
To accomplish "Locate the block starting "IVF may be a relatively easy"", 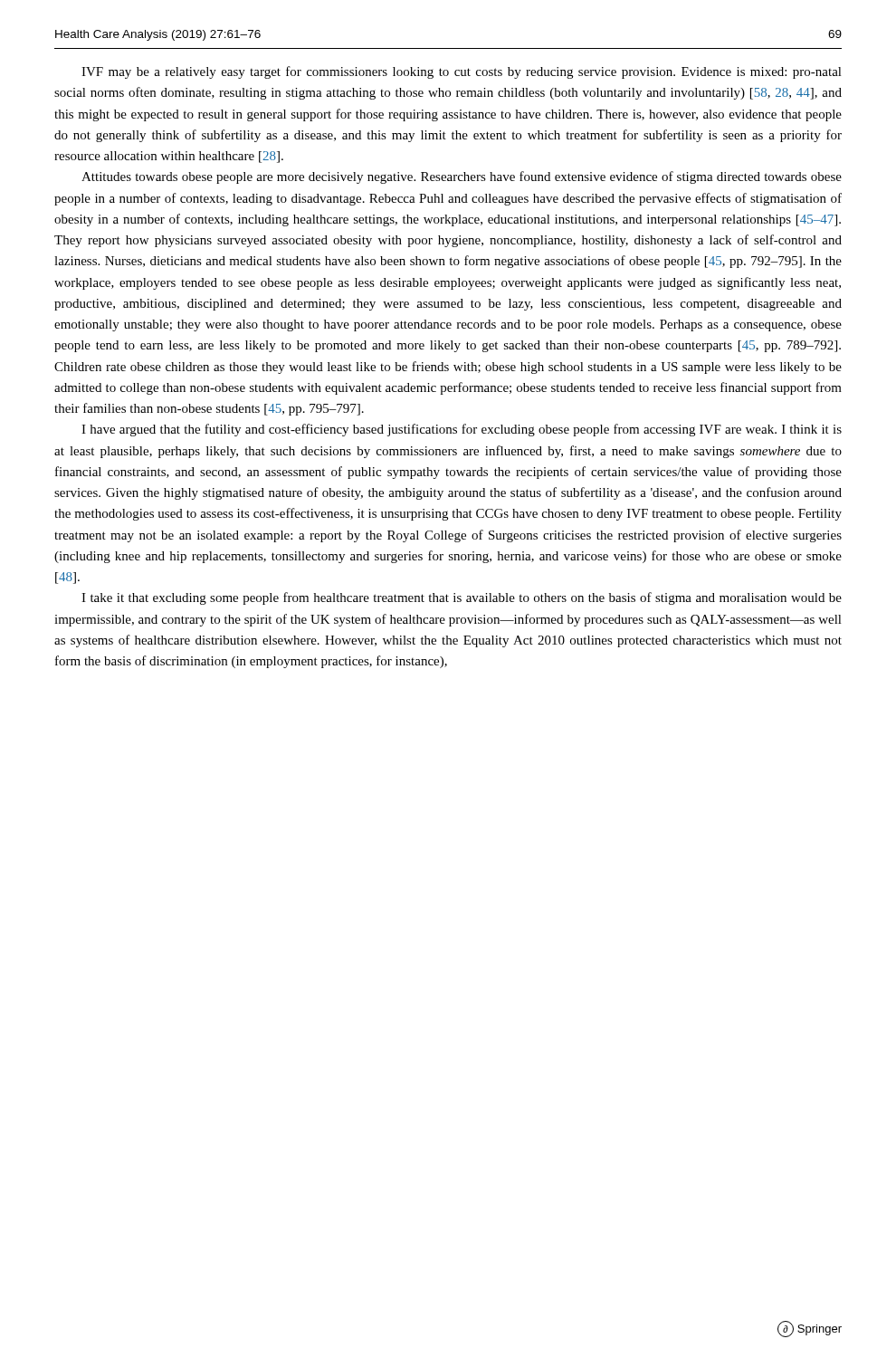I will tap(448, 114).
